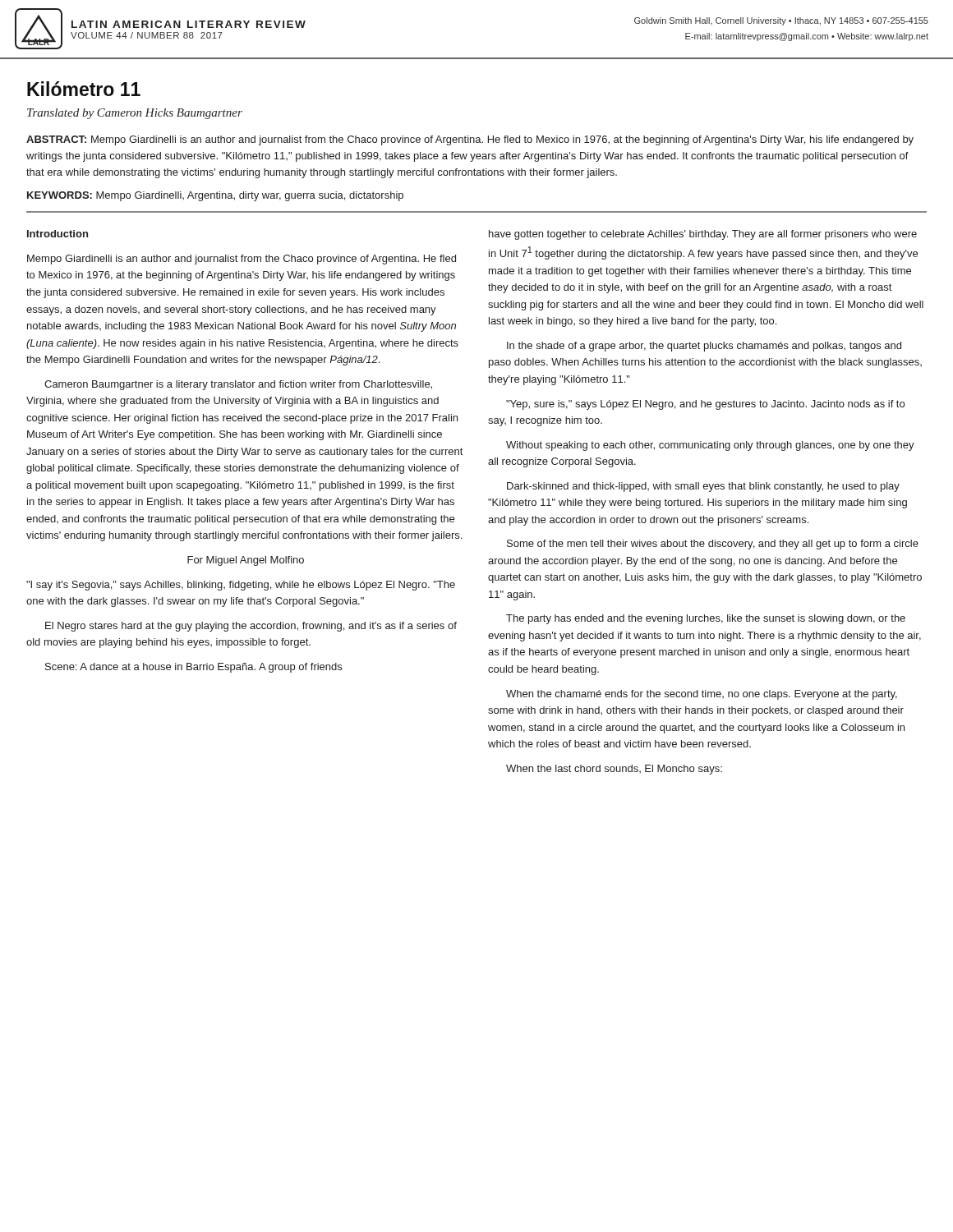Click on the block starting "Kilómetro 11"

pyautogui.click(x=84, y=90)
